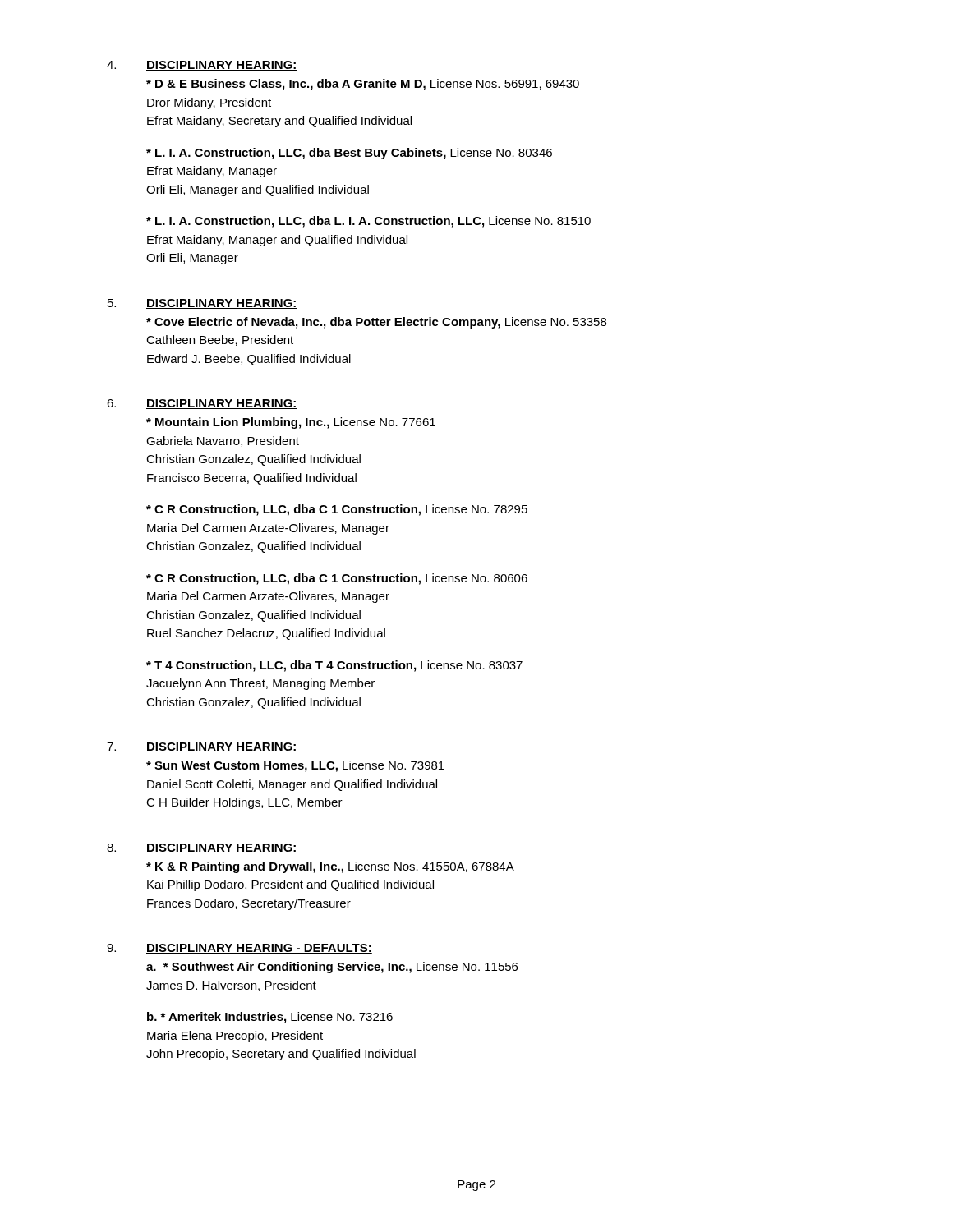Find the list item that says "9. DISCIPLINARY HEARING"
This screenshot has width=953, height=1232.
[239, 949]
